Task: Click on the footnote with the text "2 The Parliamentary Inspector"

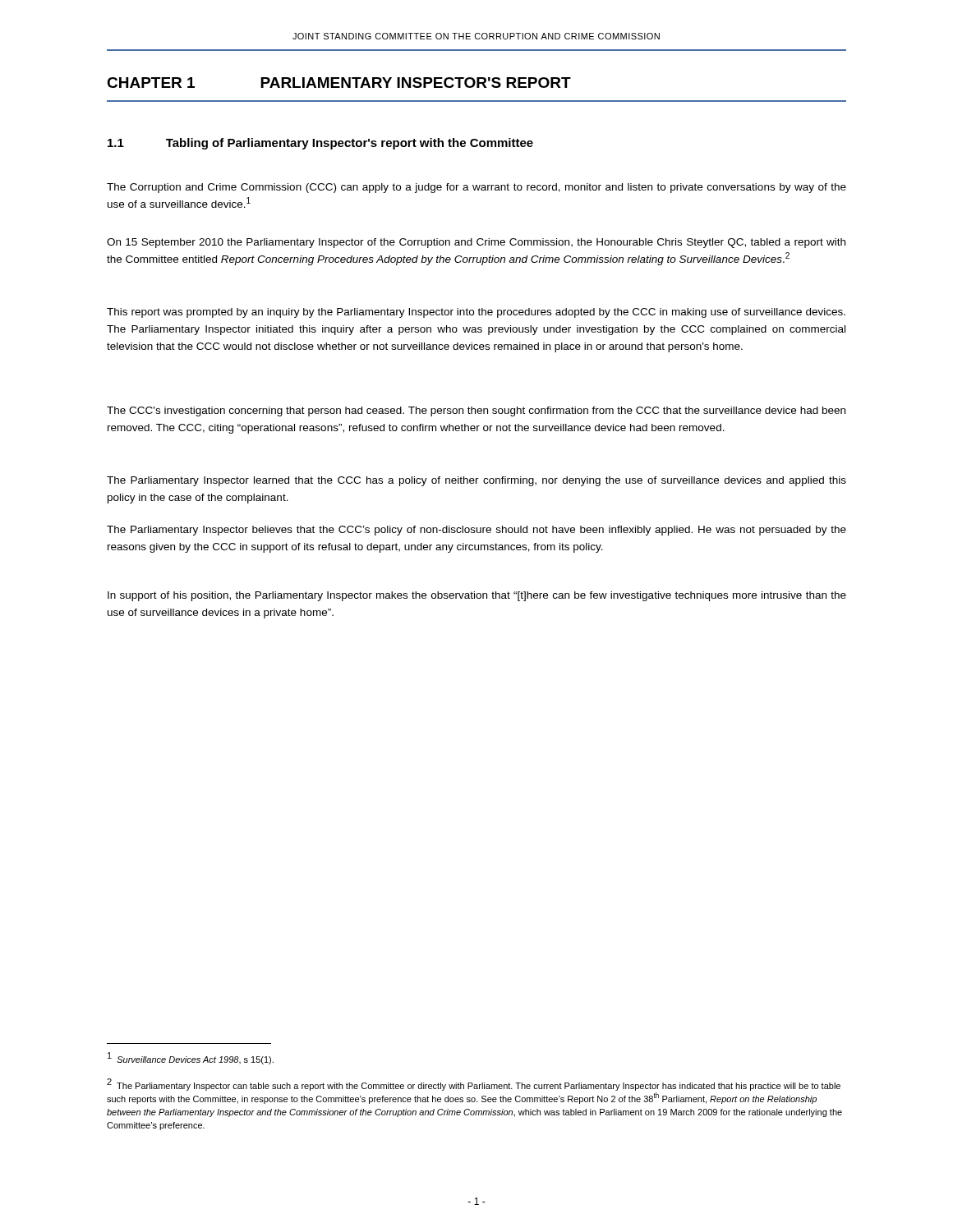Action: click(474, 1105)
